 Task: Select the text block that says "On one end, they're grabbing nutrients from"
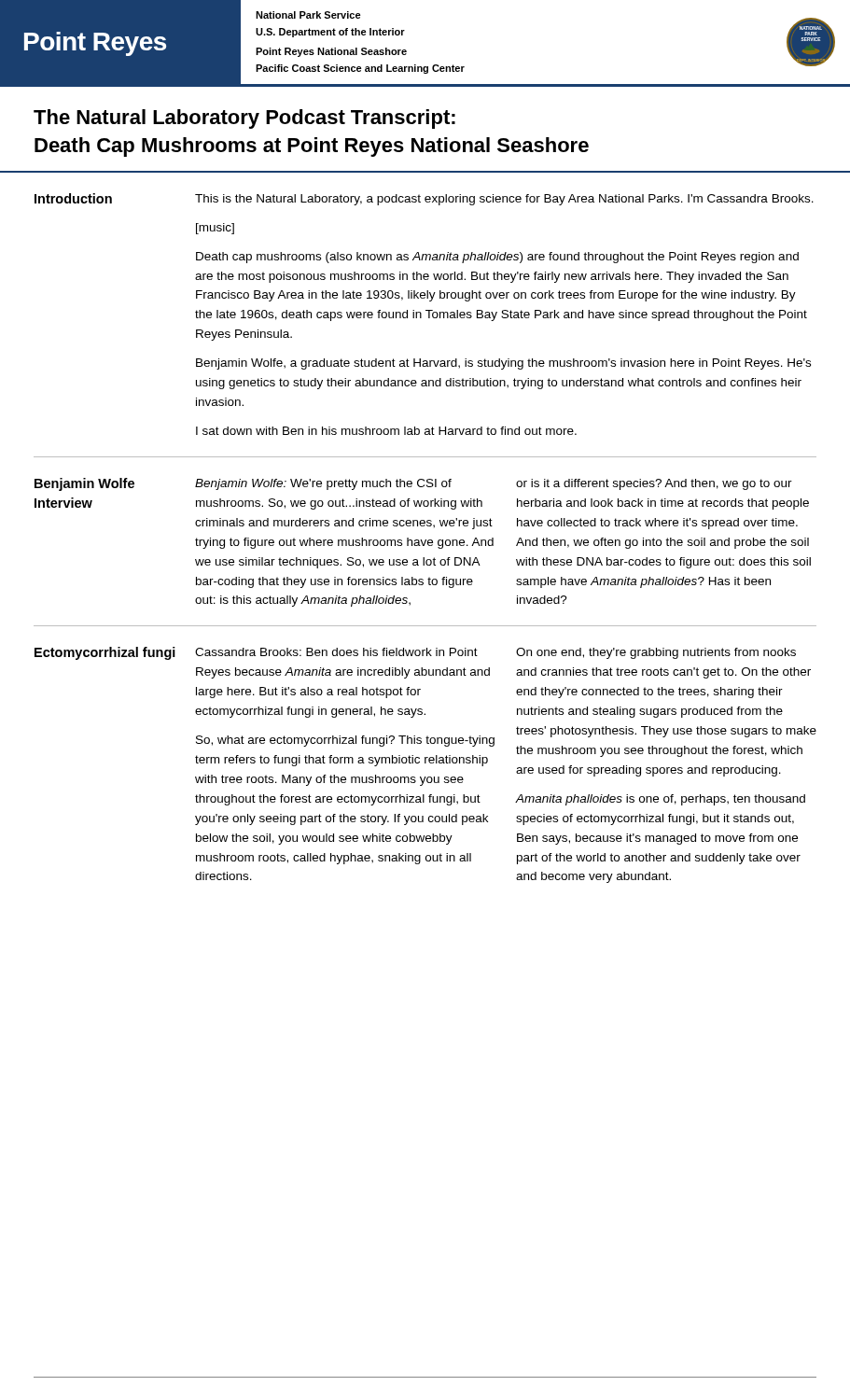[666, 765]
